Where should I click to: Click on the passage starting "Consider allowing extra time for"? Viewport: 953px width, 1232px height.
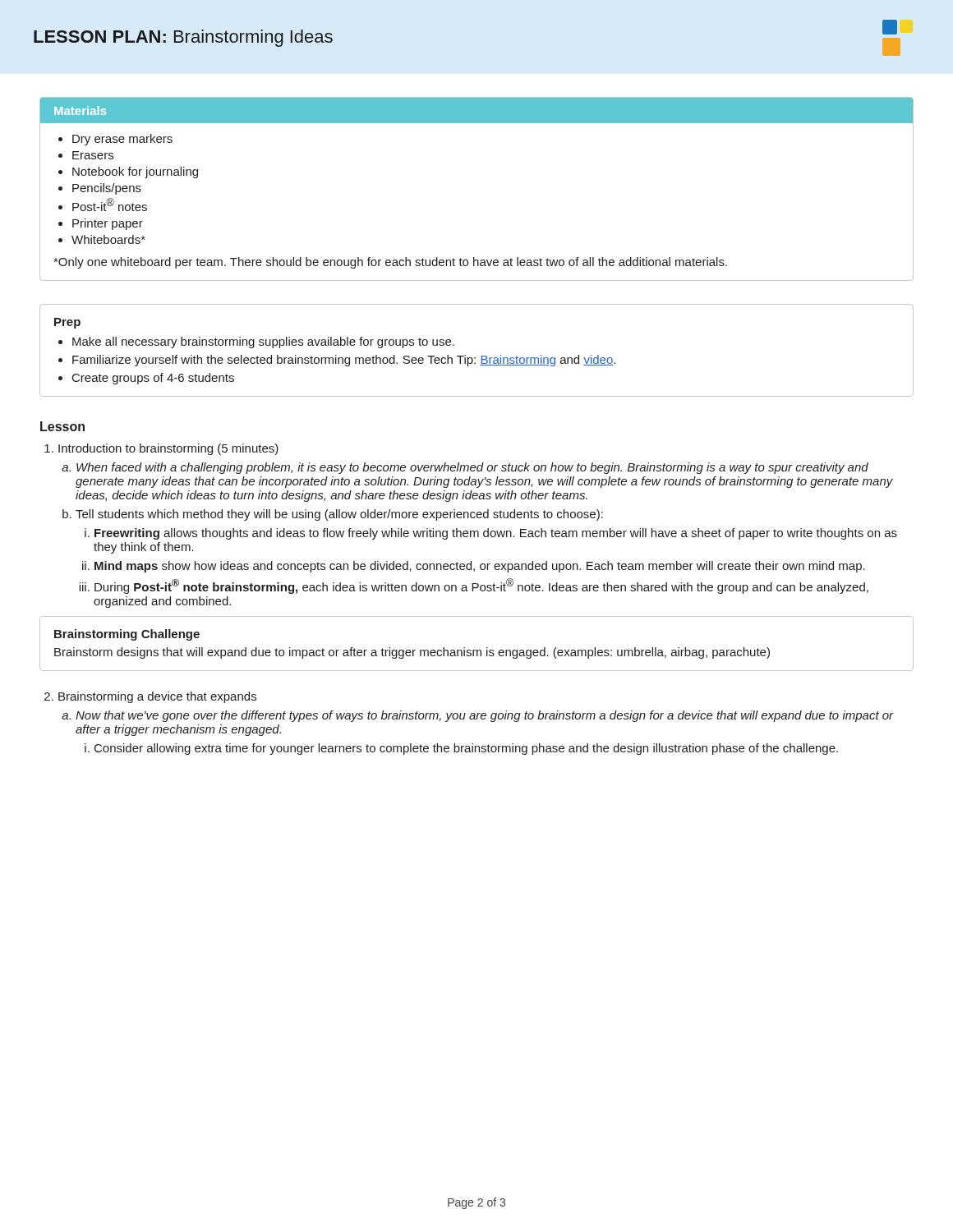pos(466,748)
